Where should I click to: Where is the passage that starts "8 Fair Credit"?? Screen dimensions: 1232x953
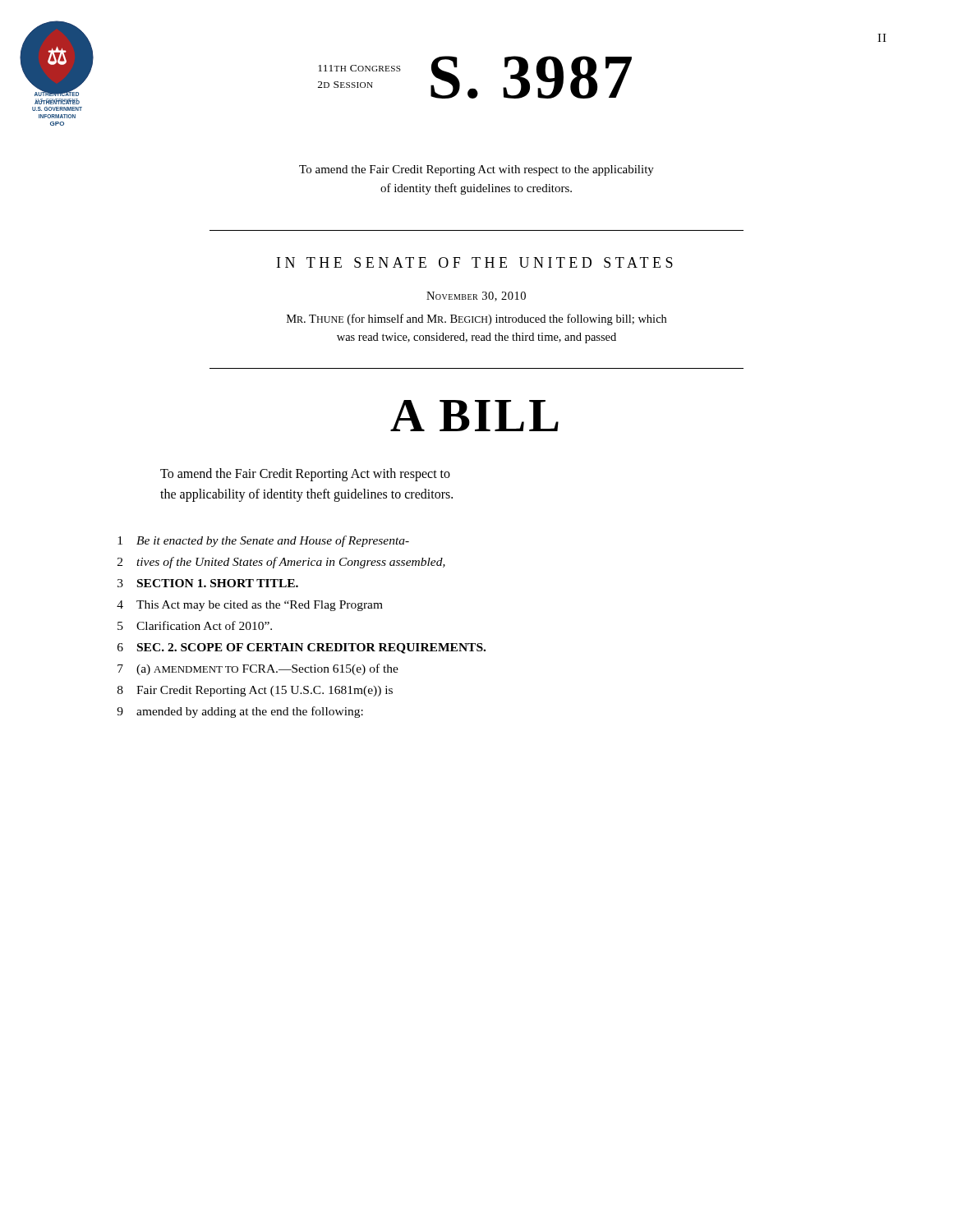pos(255,691)
